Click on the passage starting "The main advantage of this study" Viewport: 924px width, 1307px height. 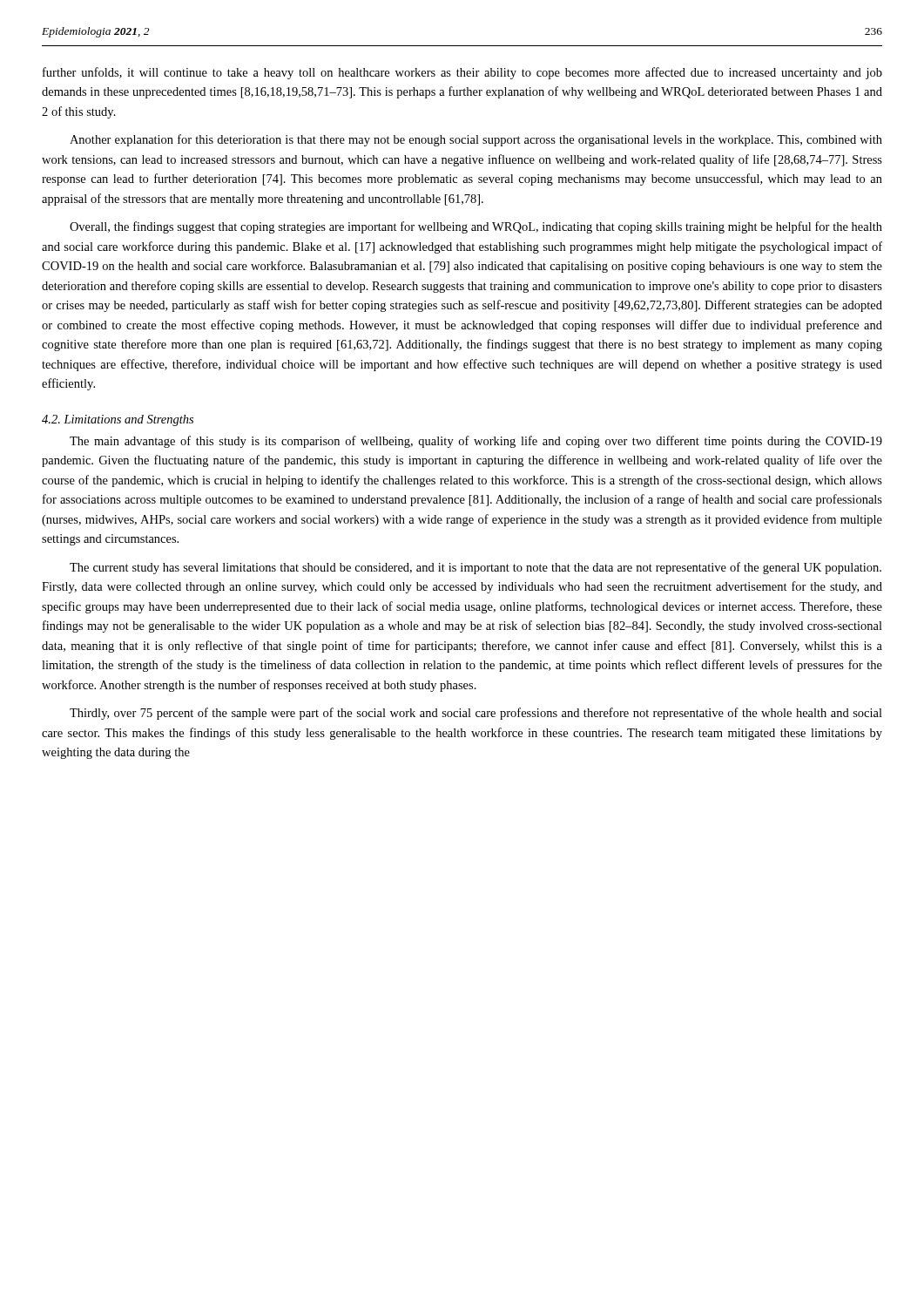(x=462, y=490)
